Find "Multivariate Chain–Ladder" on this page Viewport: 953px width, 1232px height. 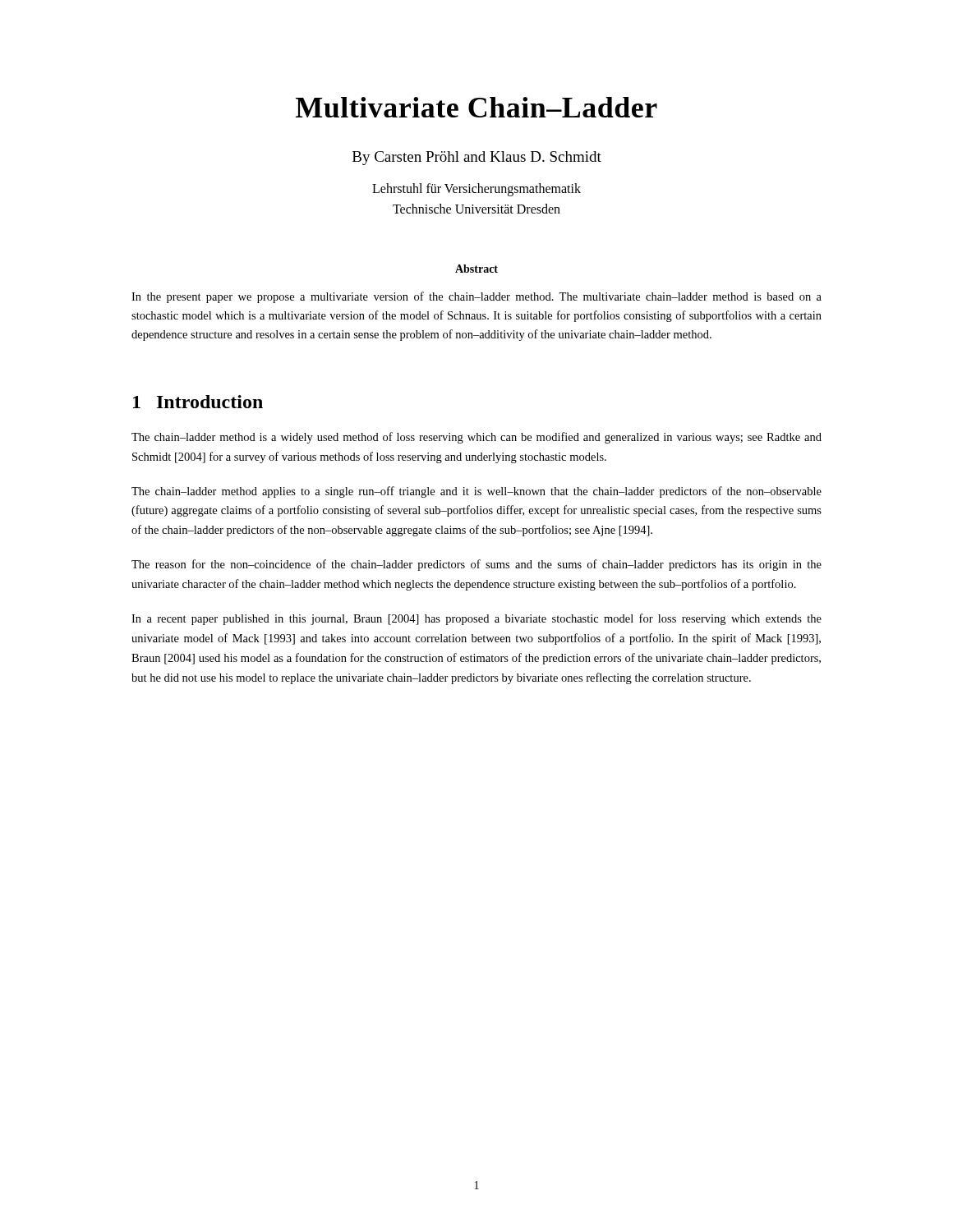[x=476, y=108]
